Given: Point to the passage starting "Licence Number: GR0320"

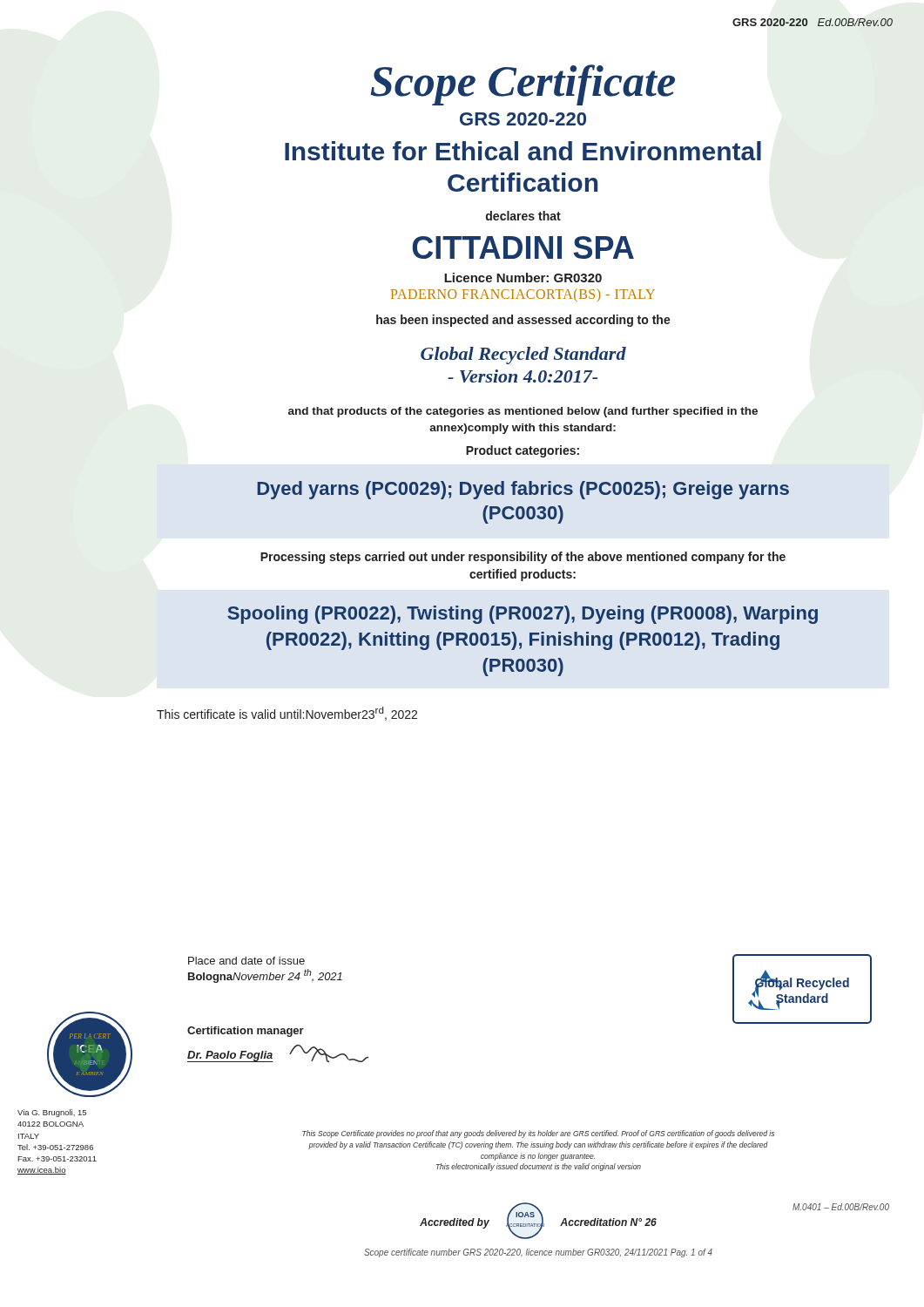Looking at the screenshot, I should (x=523, y=278).
